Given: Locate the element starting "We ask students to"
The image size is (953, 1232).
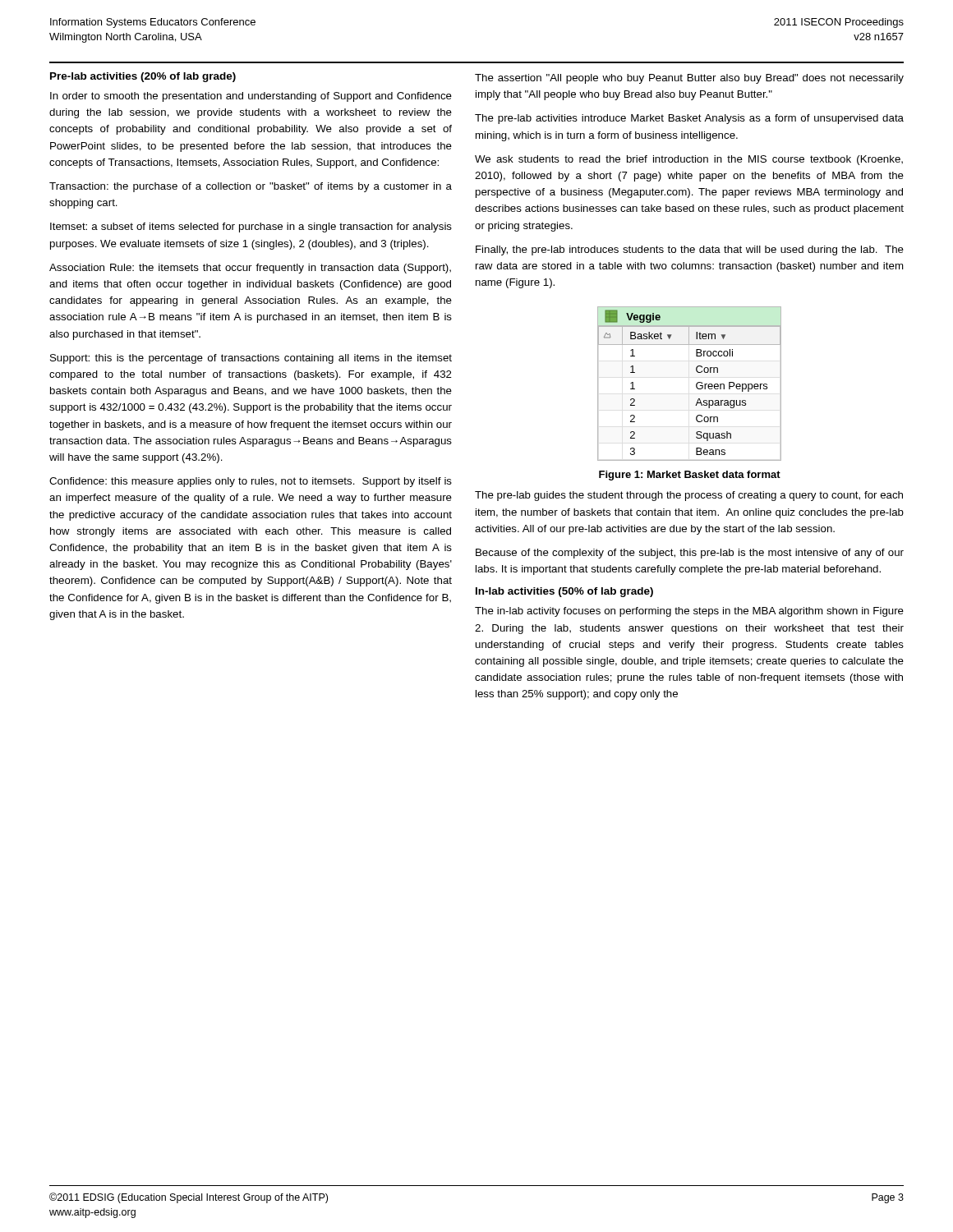Looking at the screenshot, I should pos(689,192).
